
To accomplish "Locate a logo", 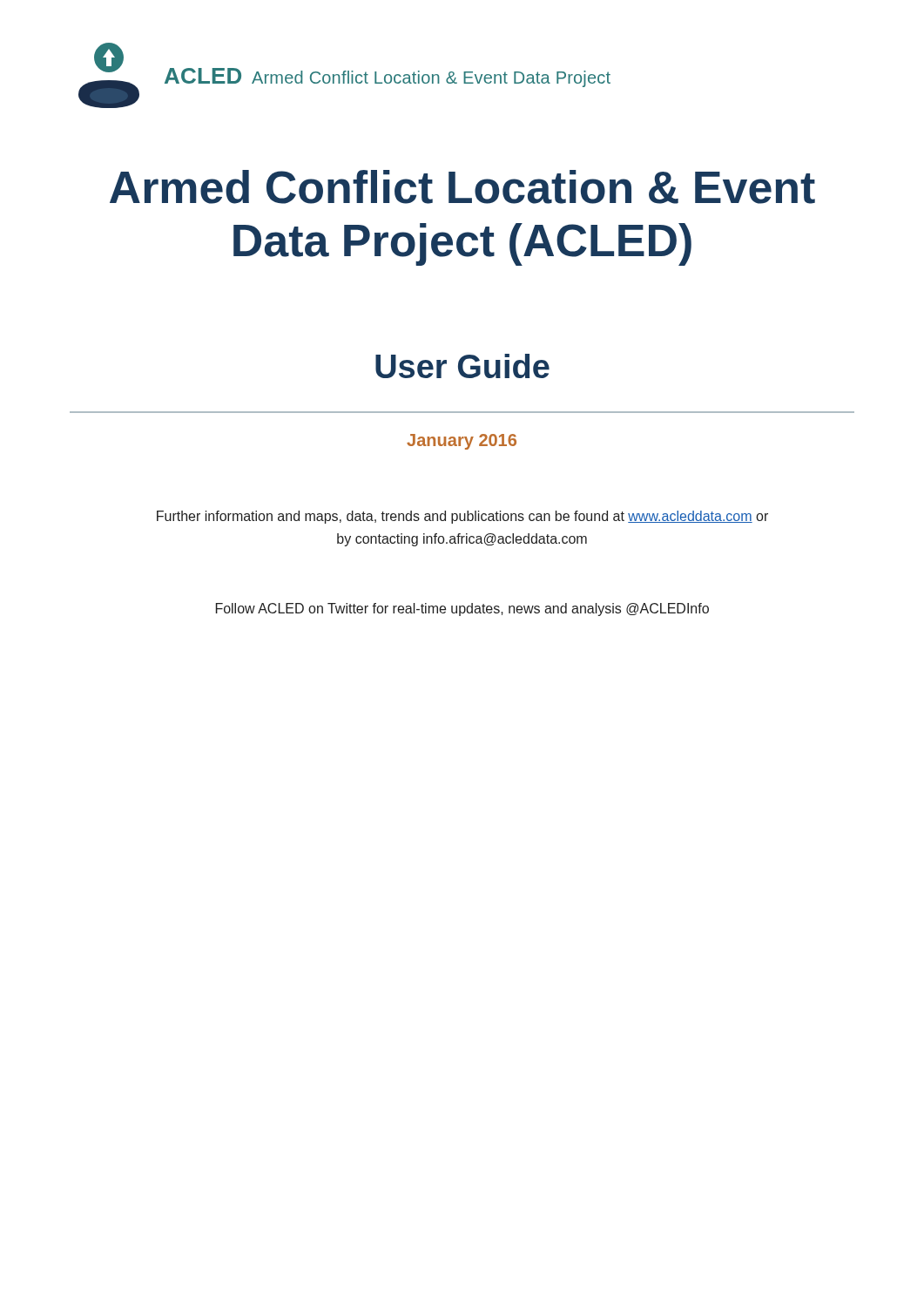I will (340, 76).
